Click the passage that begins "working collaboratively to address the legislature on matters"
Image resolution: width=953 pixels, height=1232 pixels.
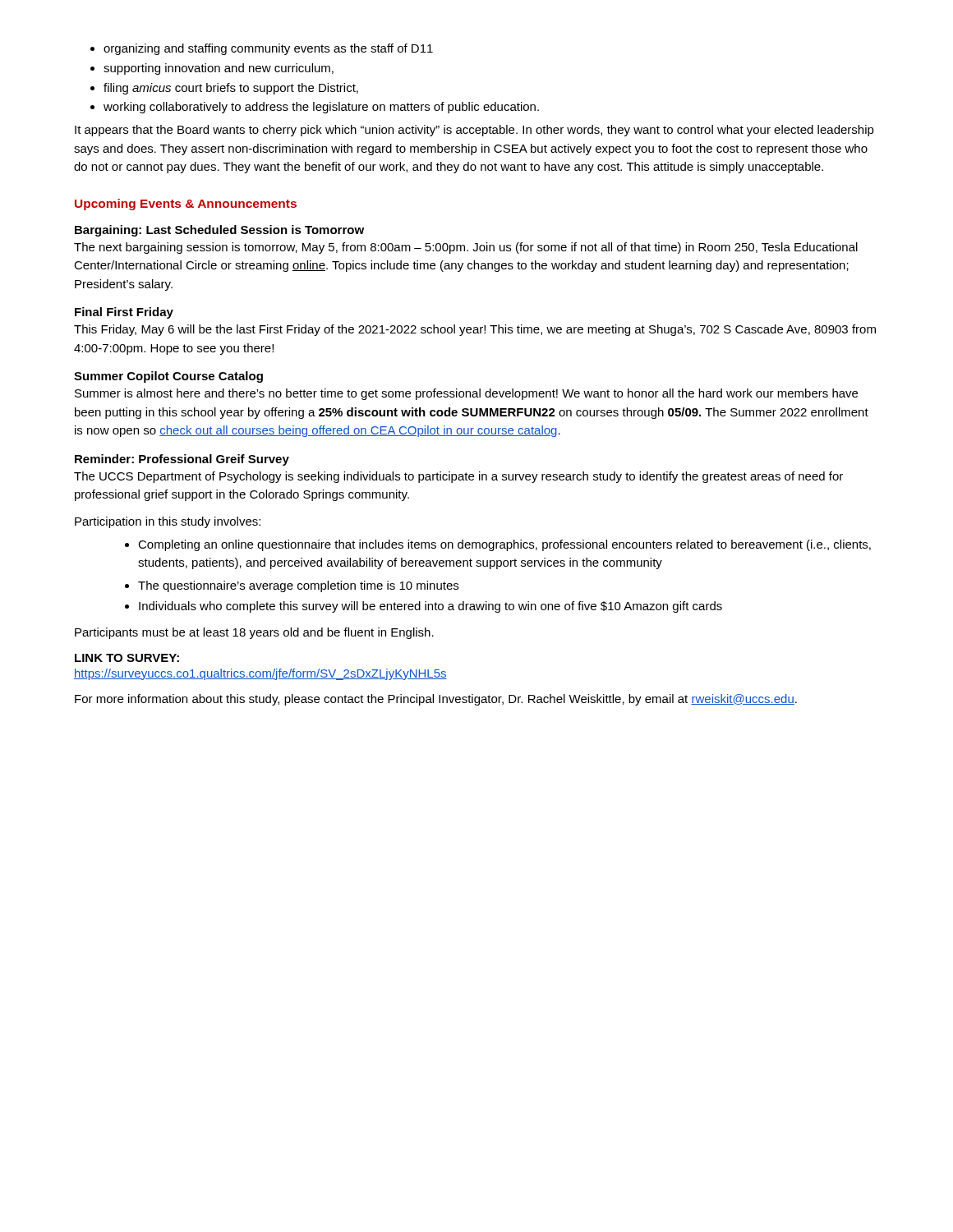484,107
